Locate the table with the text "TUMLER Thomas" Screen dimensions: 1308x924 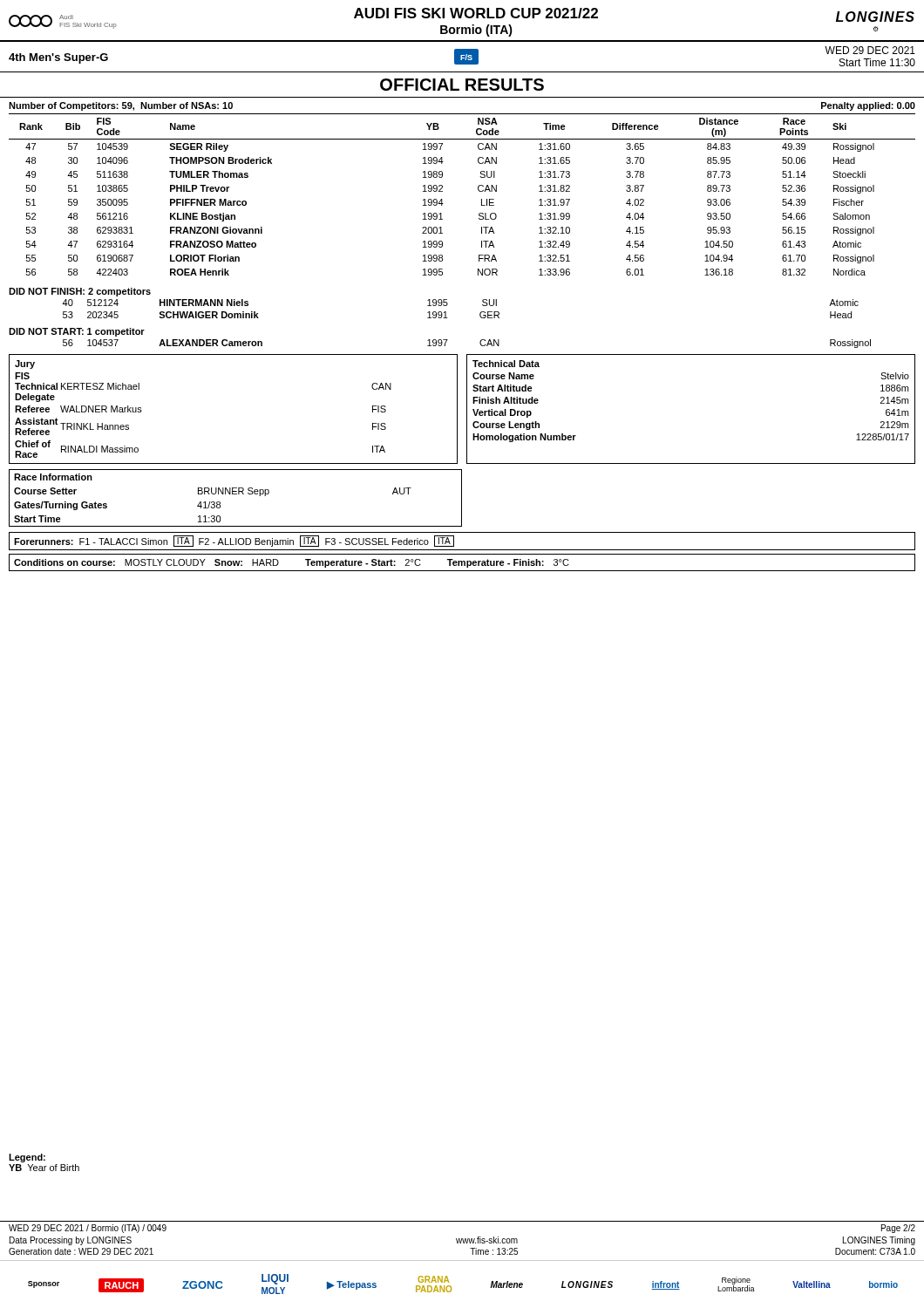pos(462,196)
